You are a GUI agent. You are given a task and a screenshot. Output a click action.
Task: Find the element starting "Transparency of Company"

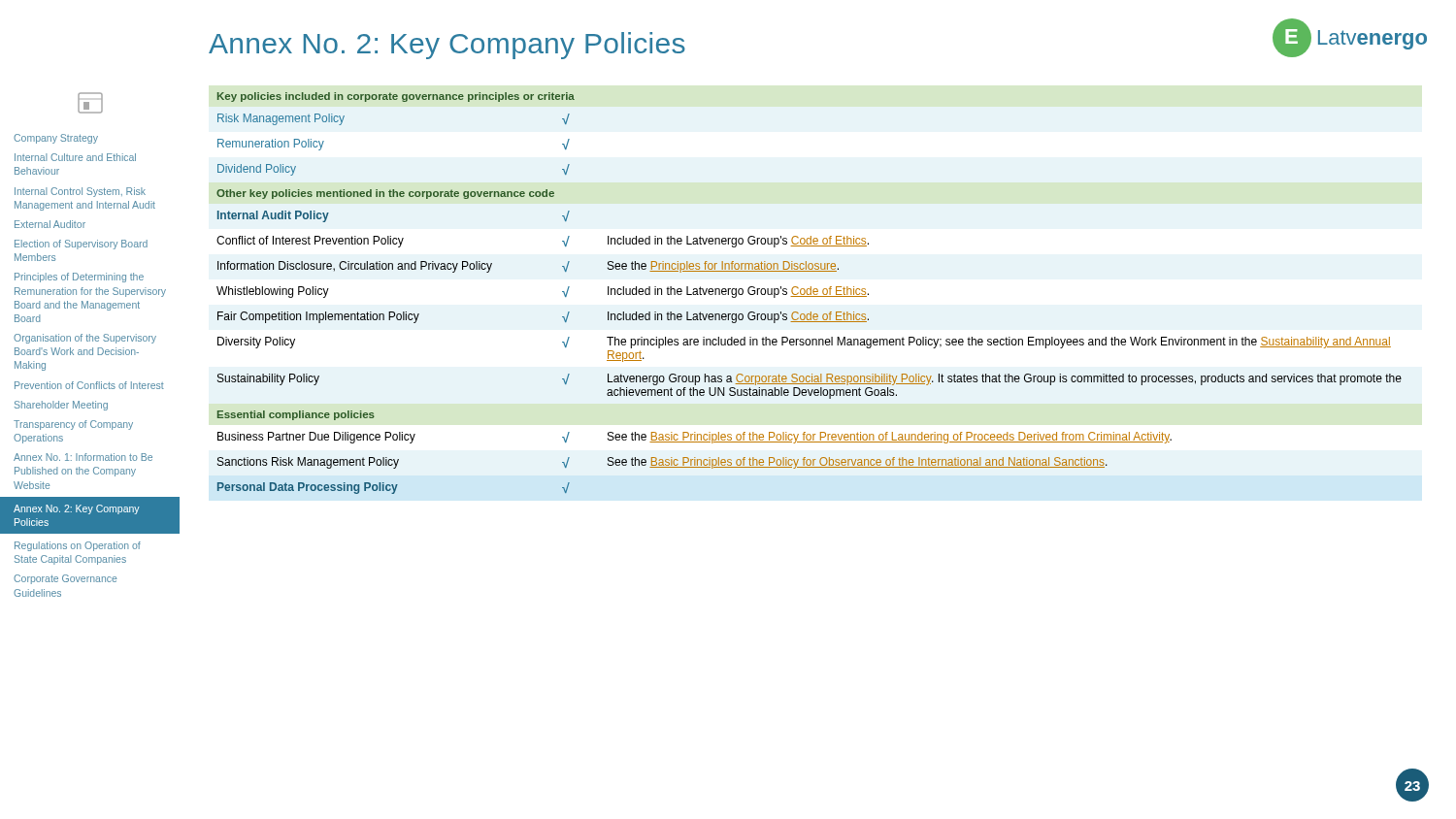90,431
